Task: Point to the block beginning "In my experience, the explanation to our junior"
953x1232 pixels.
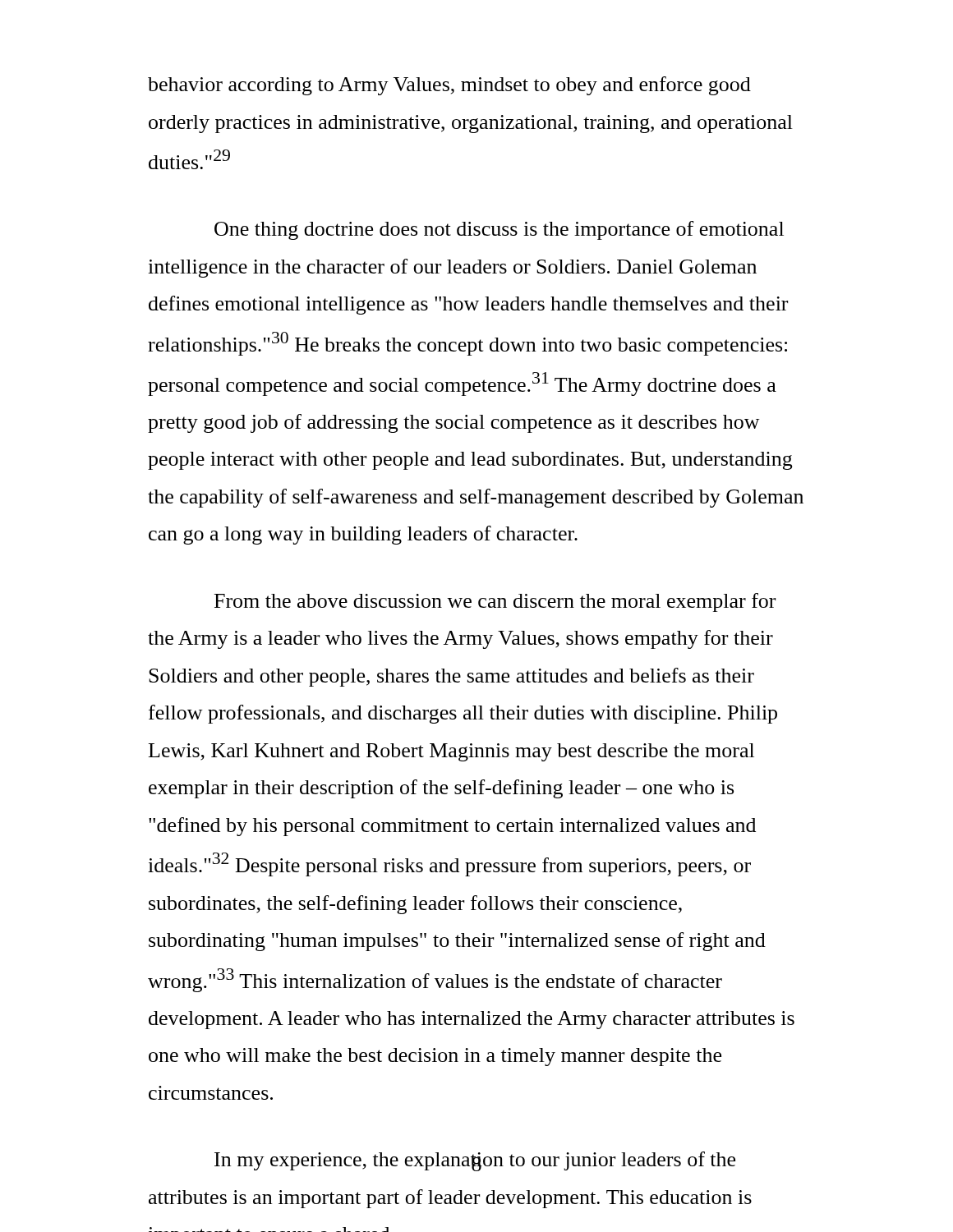Action: (450, 1190)
